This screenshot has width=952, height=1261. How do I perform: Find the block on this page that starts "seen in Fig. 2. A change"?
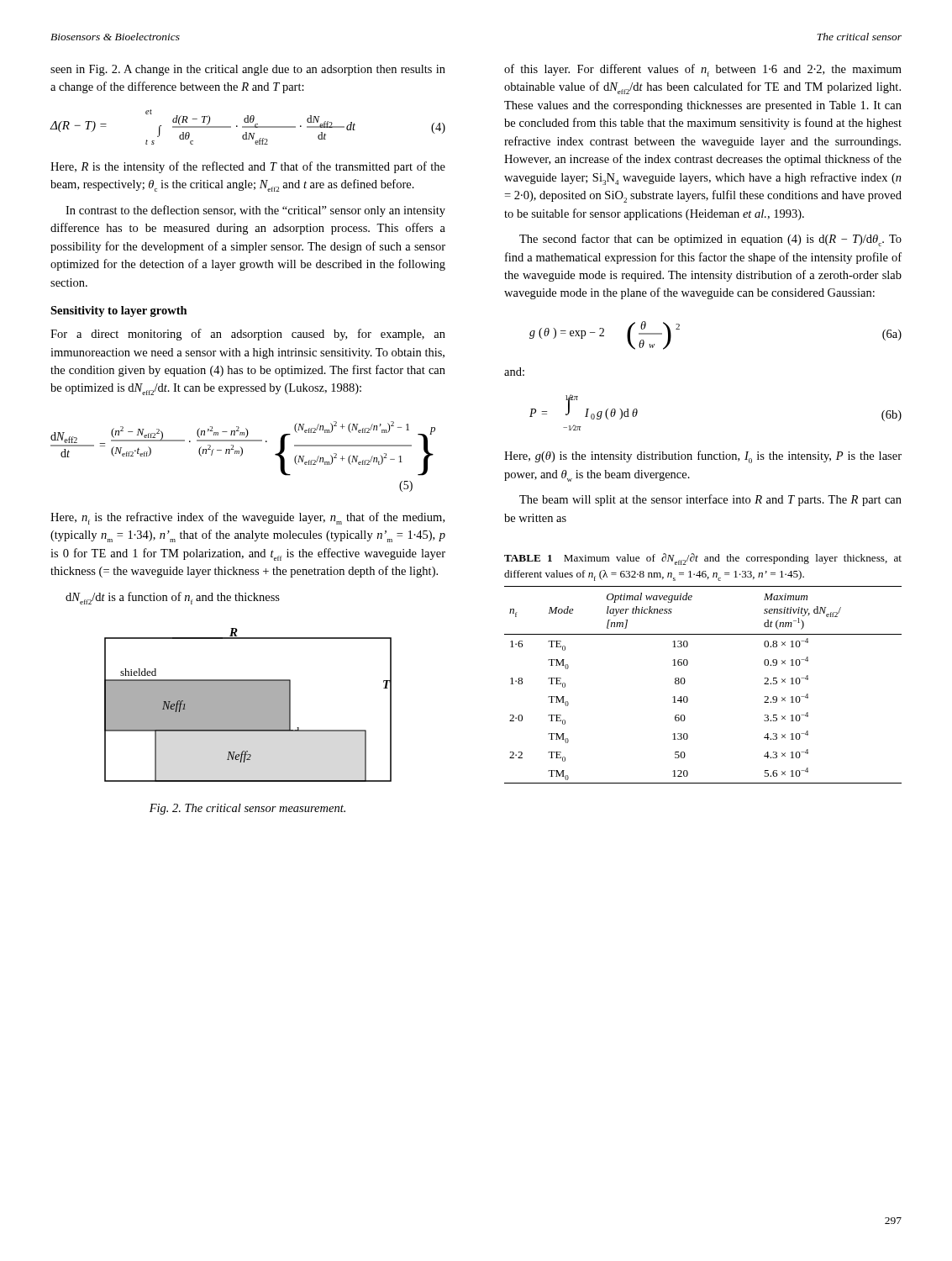(248, 79)
